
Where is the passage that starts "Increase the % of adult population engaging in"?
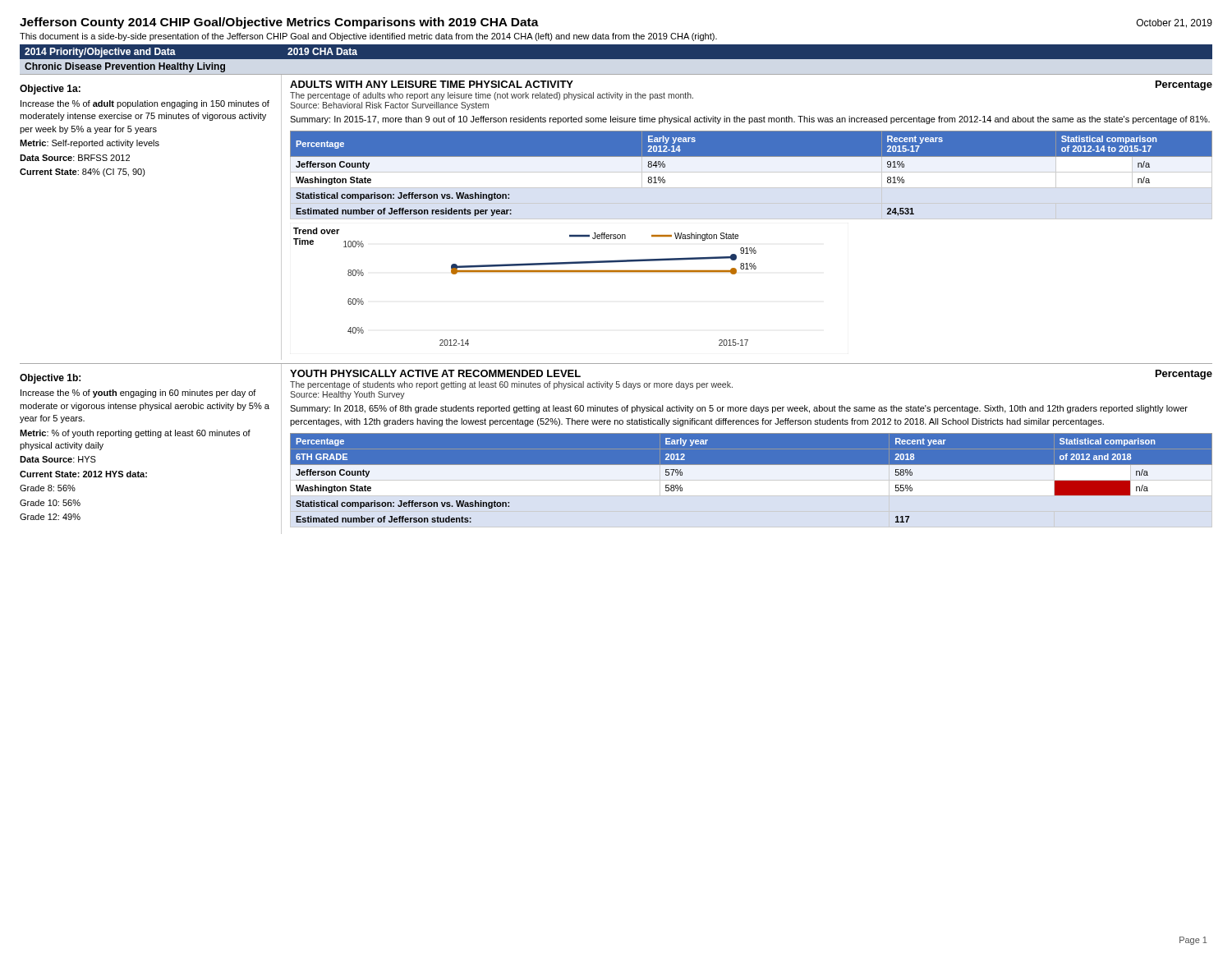(x=147, y=138)
